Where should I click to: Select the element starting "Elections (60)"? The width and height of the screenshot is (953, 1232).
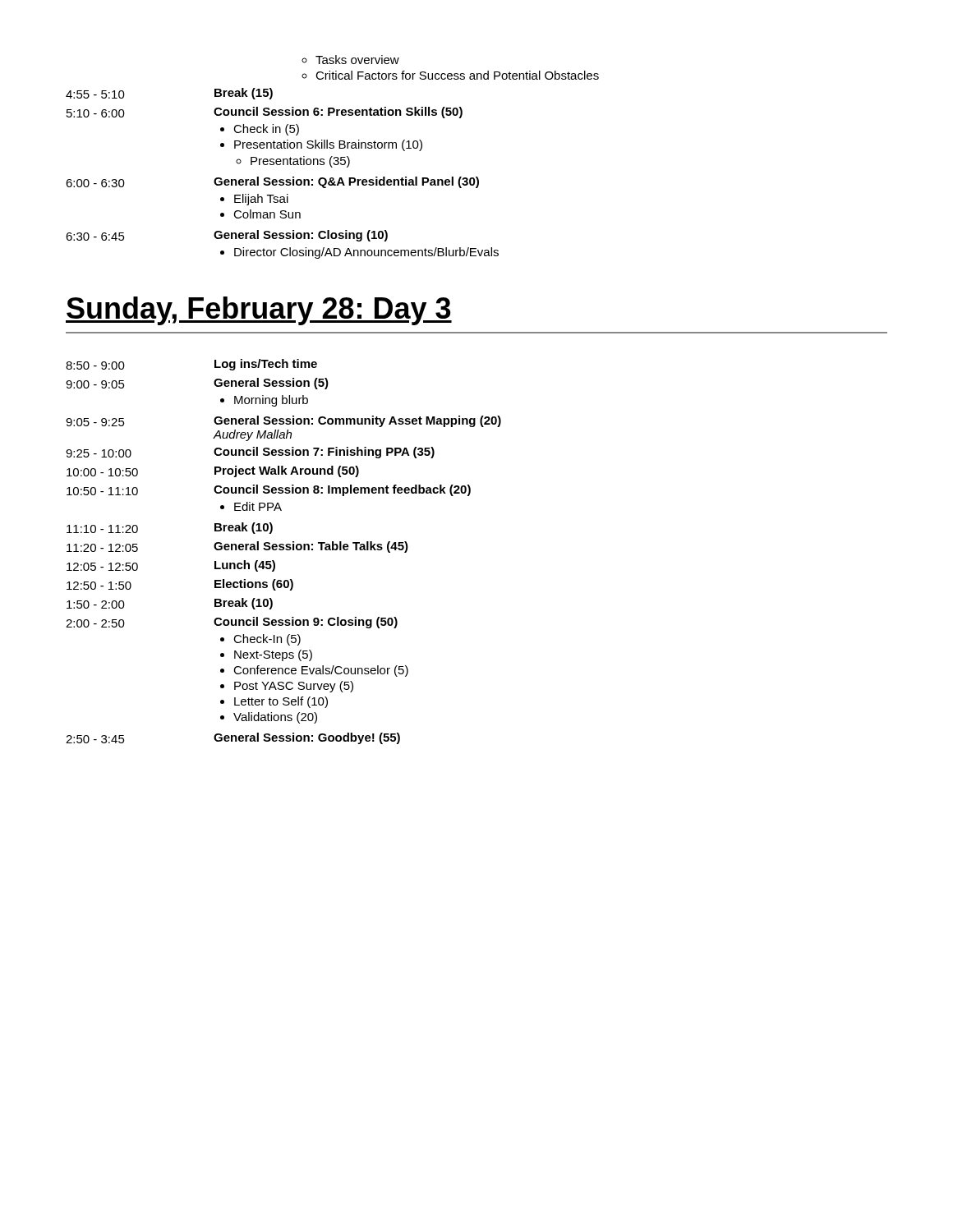[x=254, y=584]
